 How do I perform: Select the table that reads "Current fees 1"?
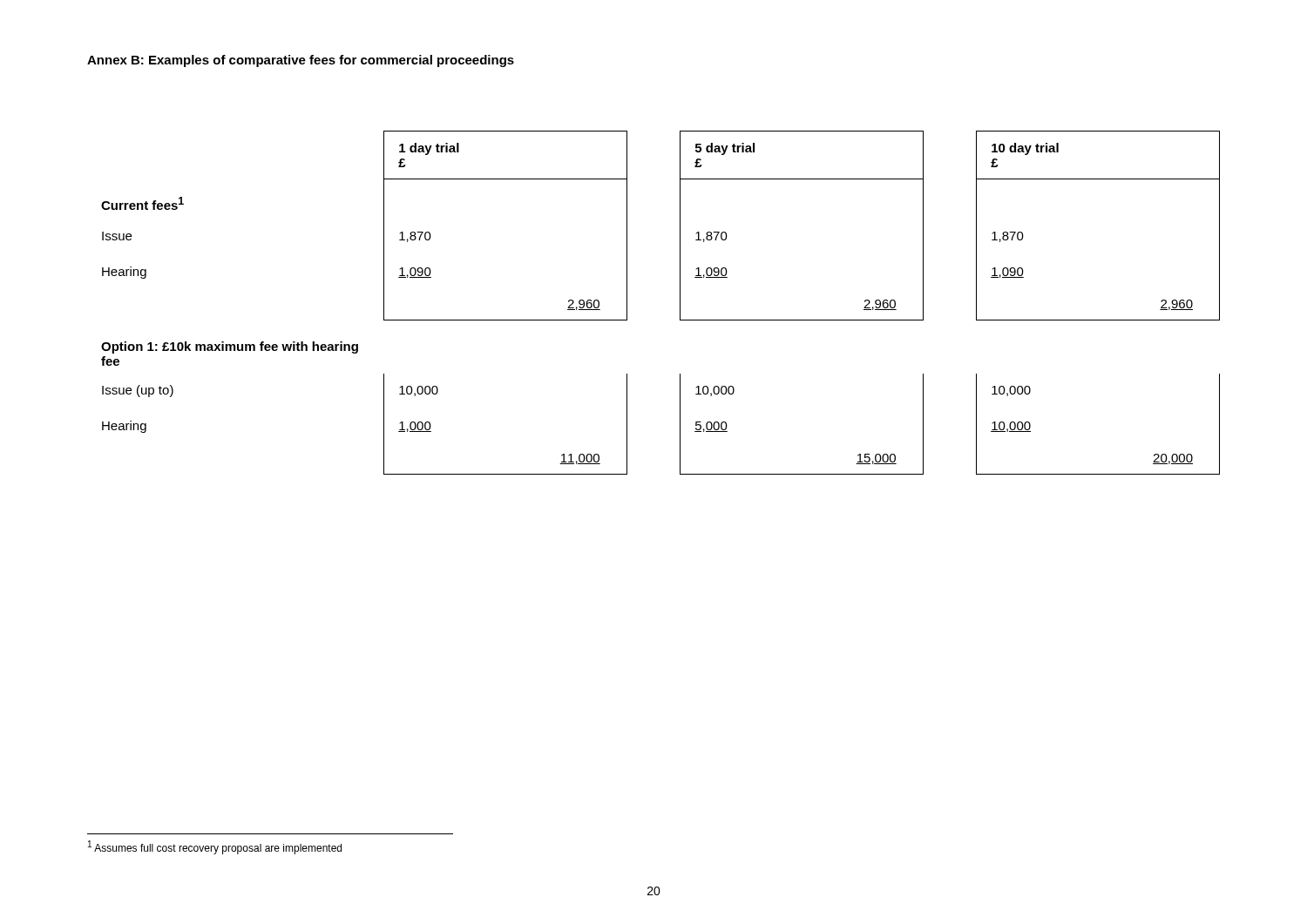tap(654, 303)
